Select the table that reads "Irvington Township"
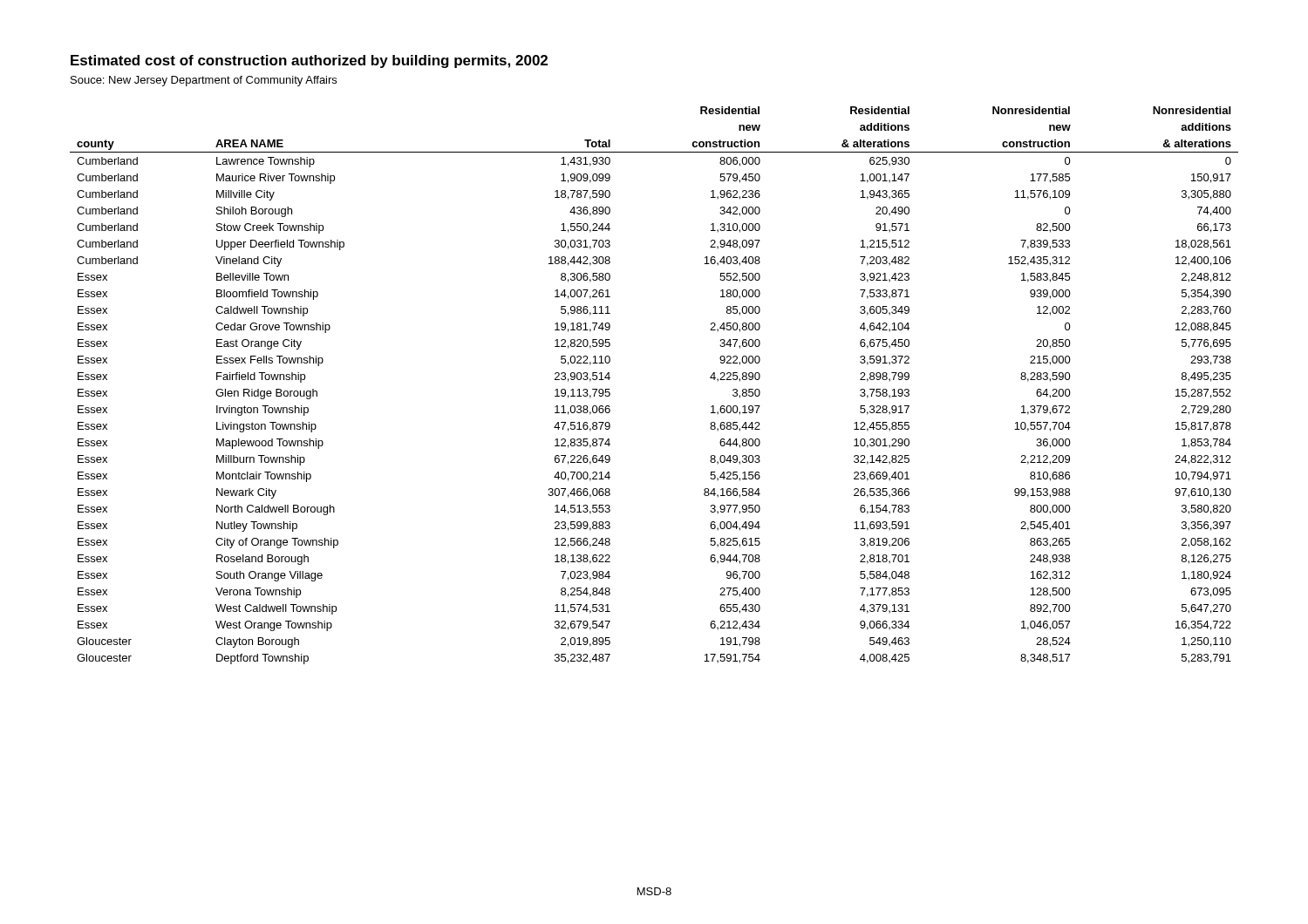Viewport: 1308px width, 924px height. click(x=654, y=384)
